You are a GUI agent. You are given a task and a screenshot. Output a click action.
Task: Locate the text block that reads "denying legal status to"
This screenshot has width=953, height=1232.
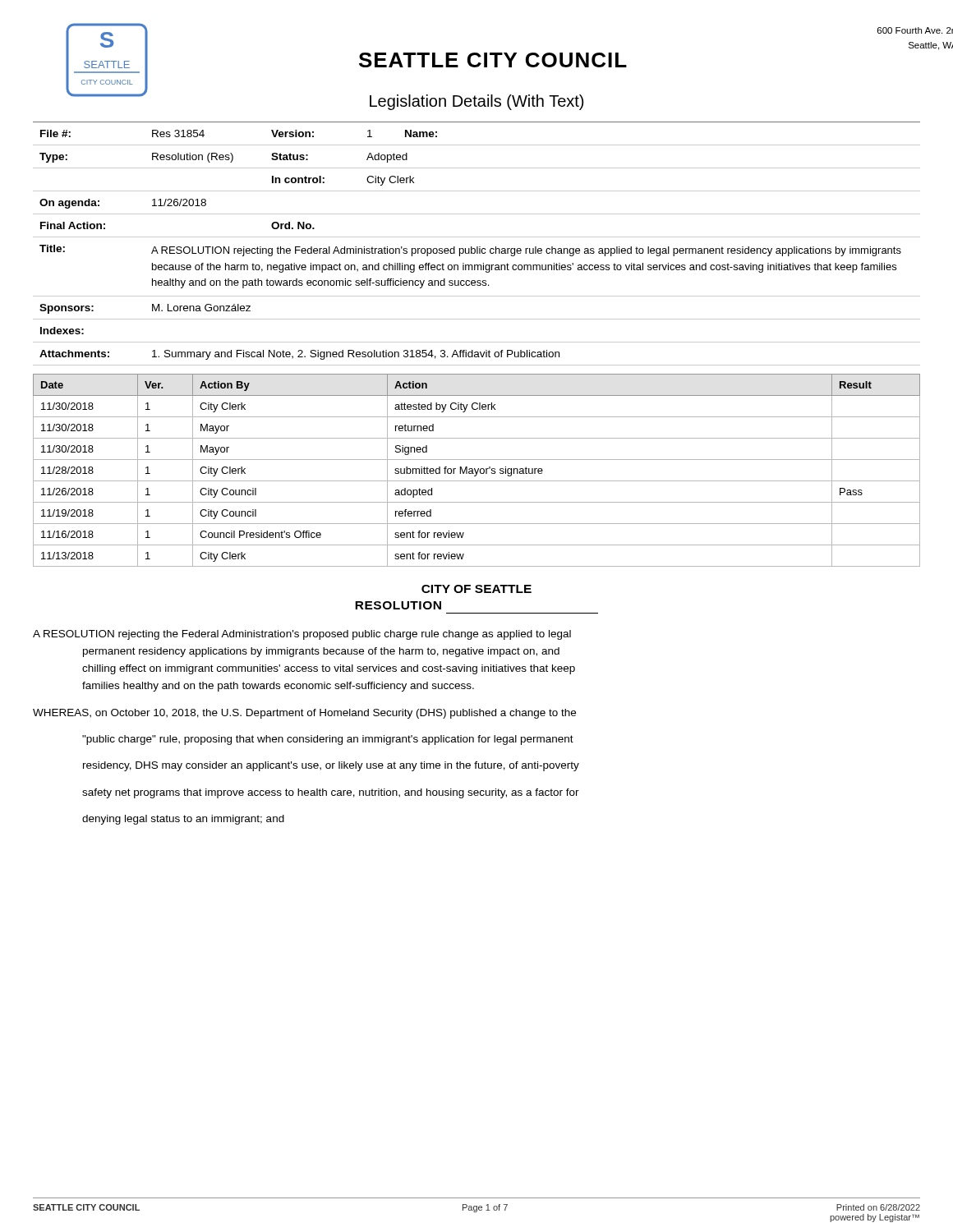(183, 819)
